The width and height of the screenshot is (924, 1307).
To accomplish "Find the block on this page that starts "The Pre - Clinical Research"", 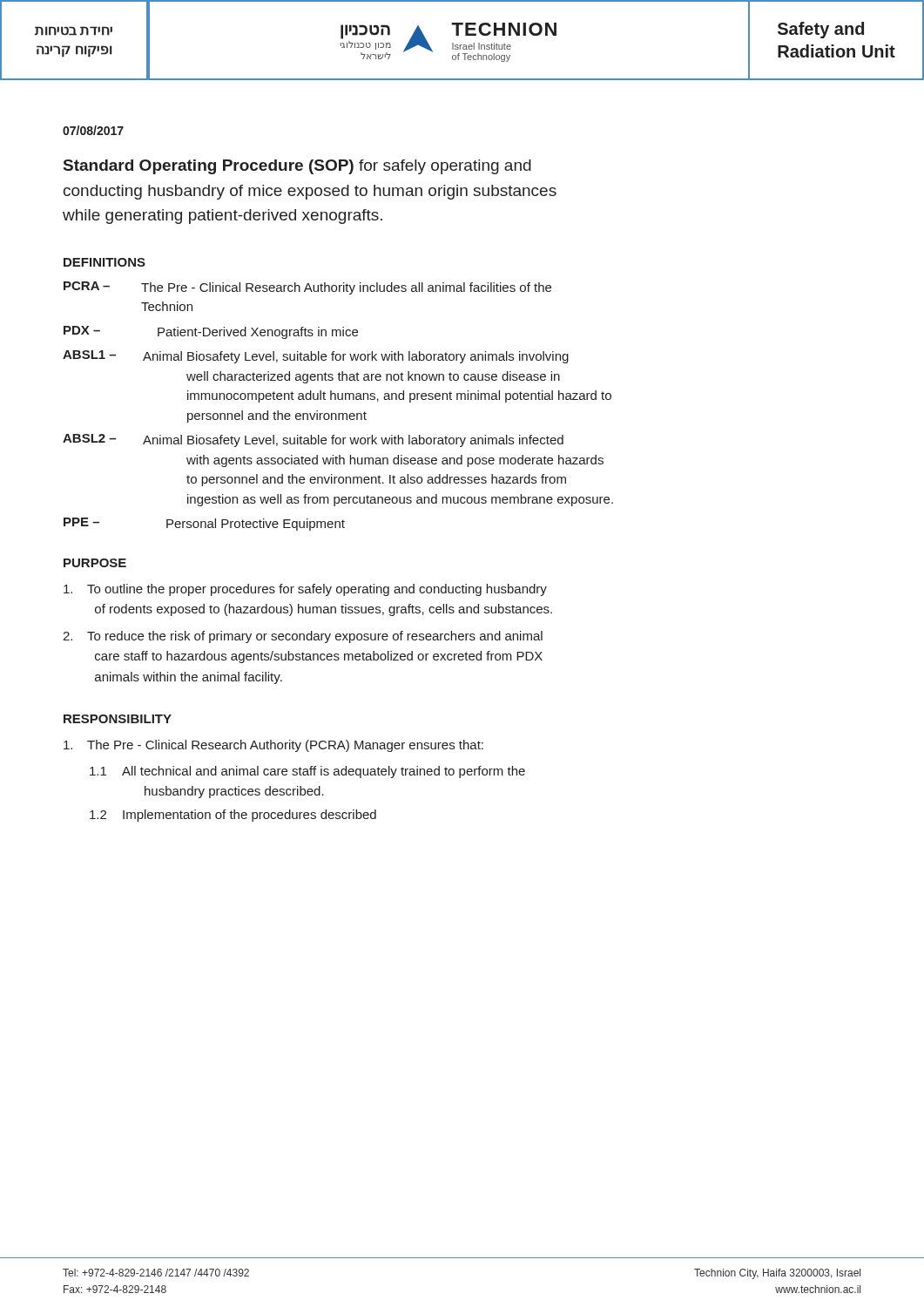I will click(x=462, y=744).
